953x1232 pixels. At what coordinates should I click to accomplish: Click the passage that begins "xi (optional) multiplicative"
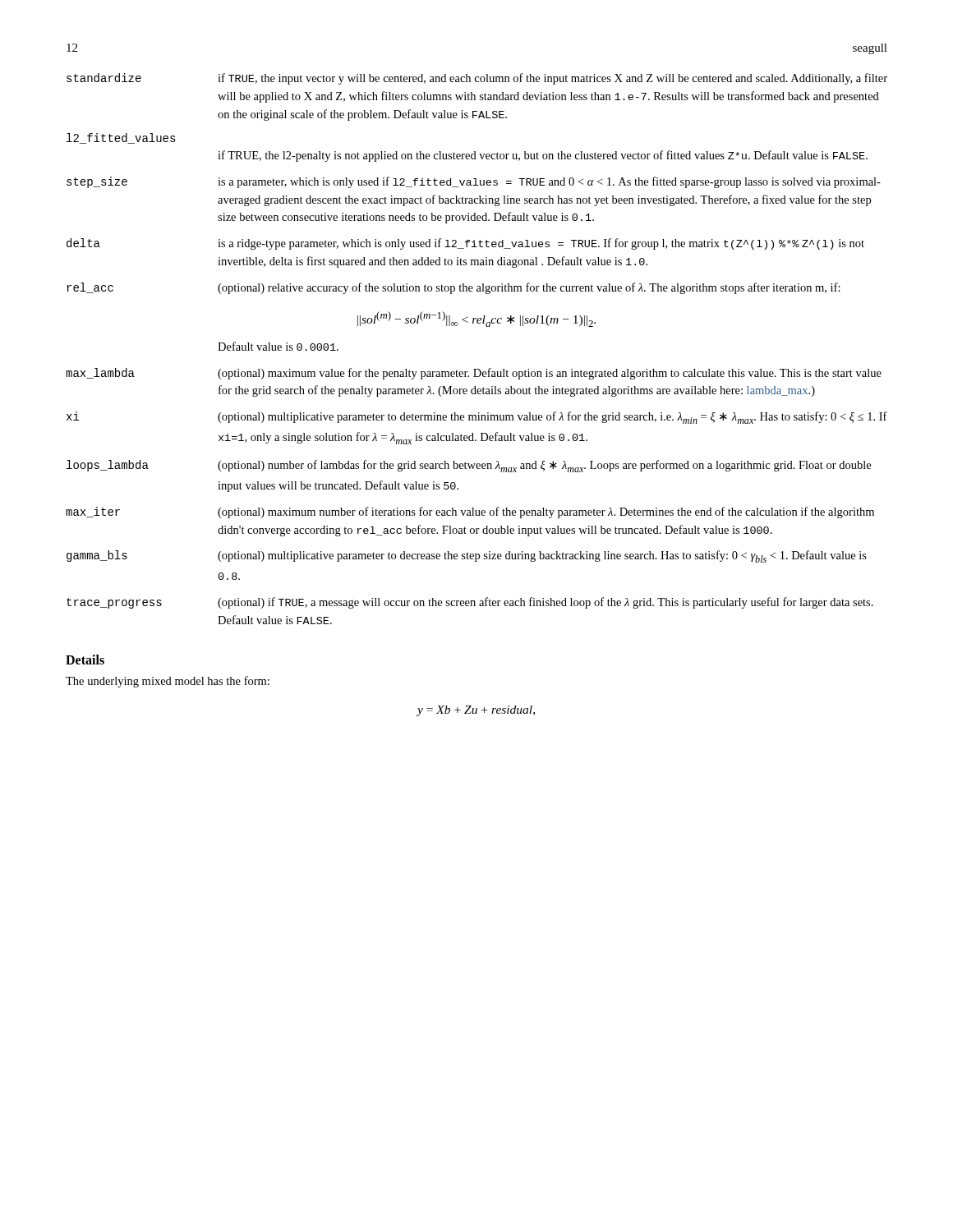pos(476,428)
